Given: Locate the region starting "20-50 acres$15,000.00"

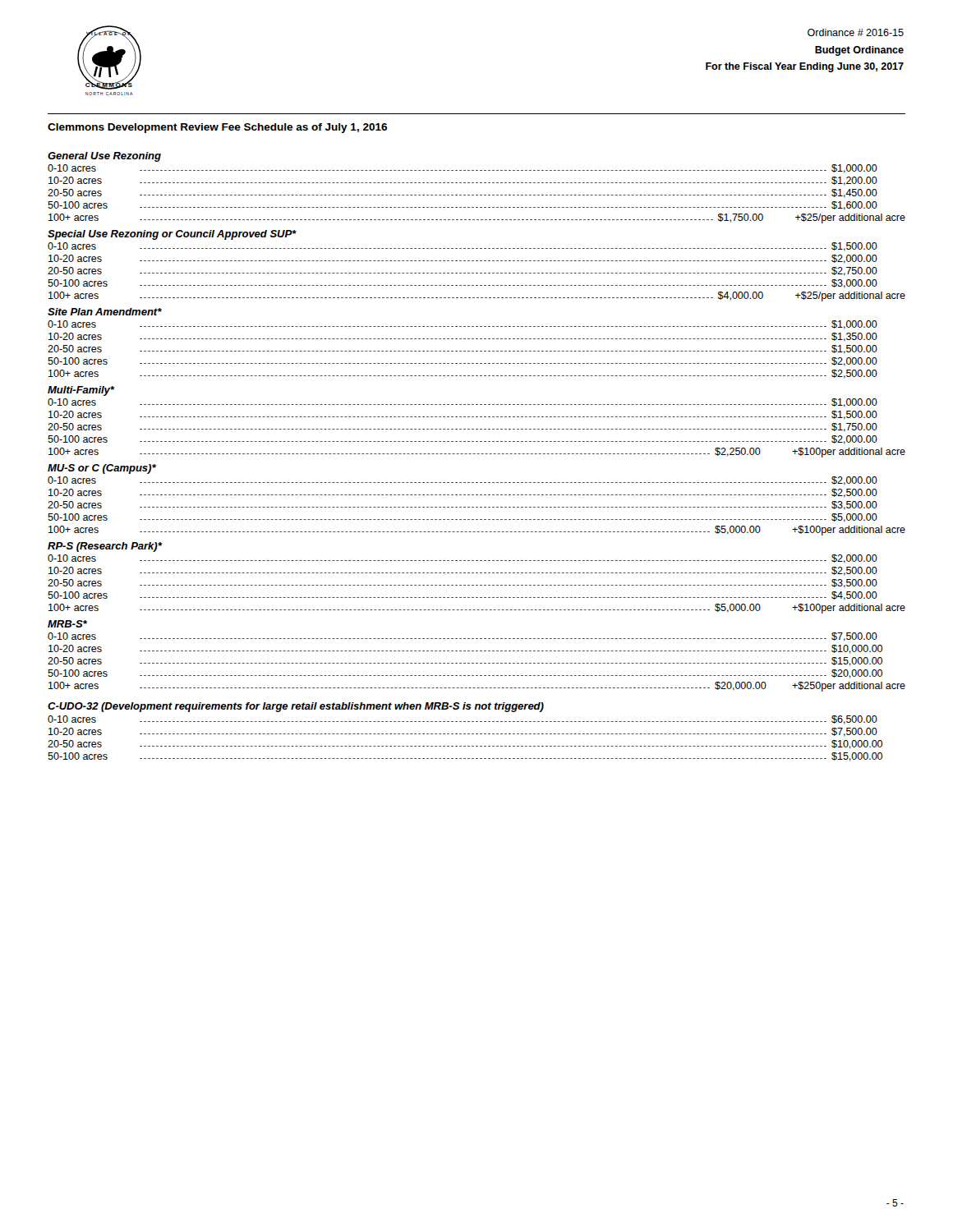Looking at the screenshot, I should pos(476,661).
